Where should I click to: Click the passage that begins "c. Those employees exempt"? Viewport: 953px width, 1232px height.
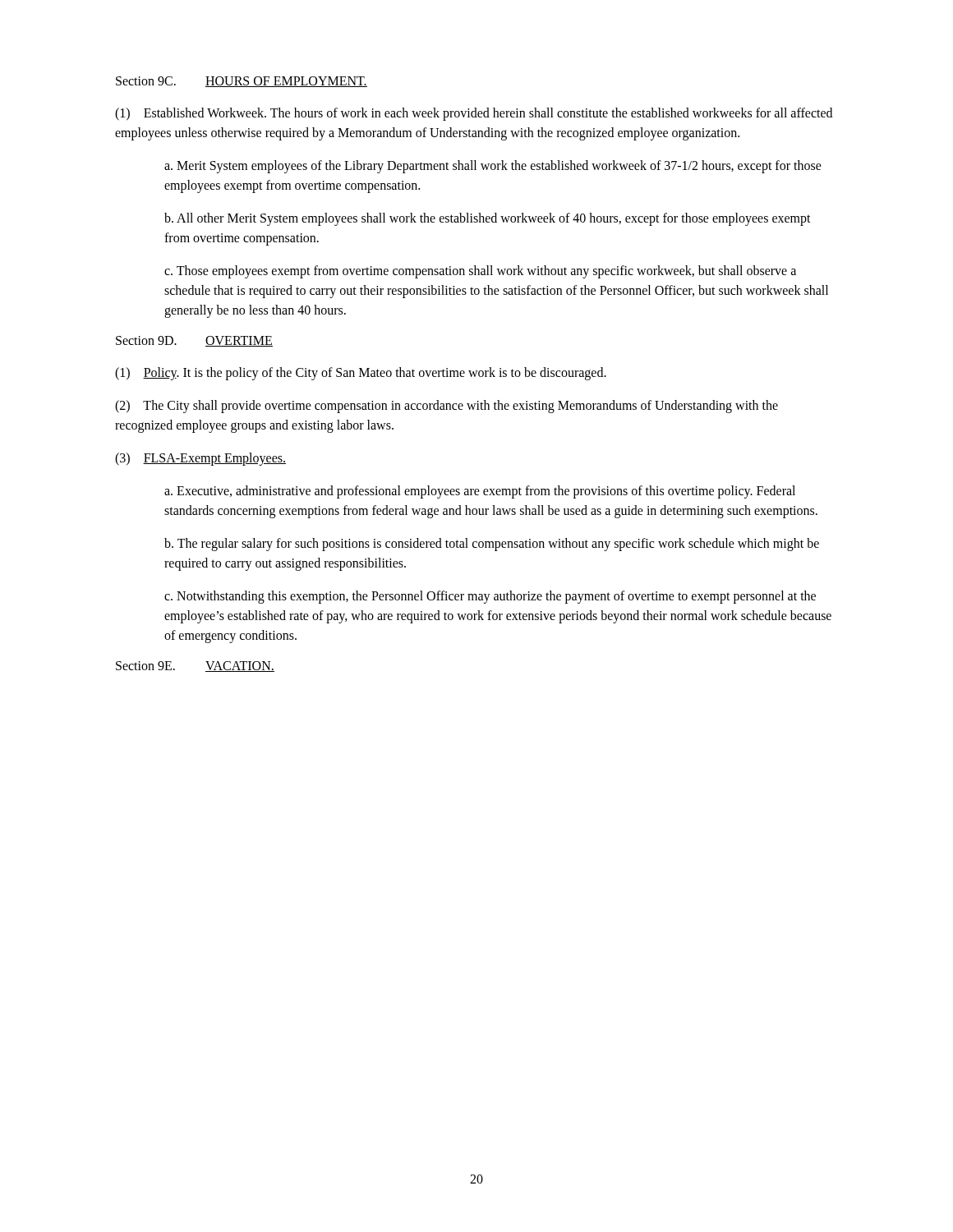501,291
